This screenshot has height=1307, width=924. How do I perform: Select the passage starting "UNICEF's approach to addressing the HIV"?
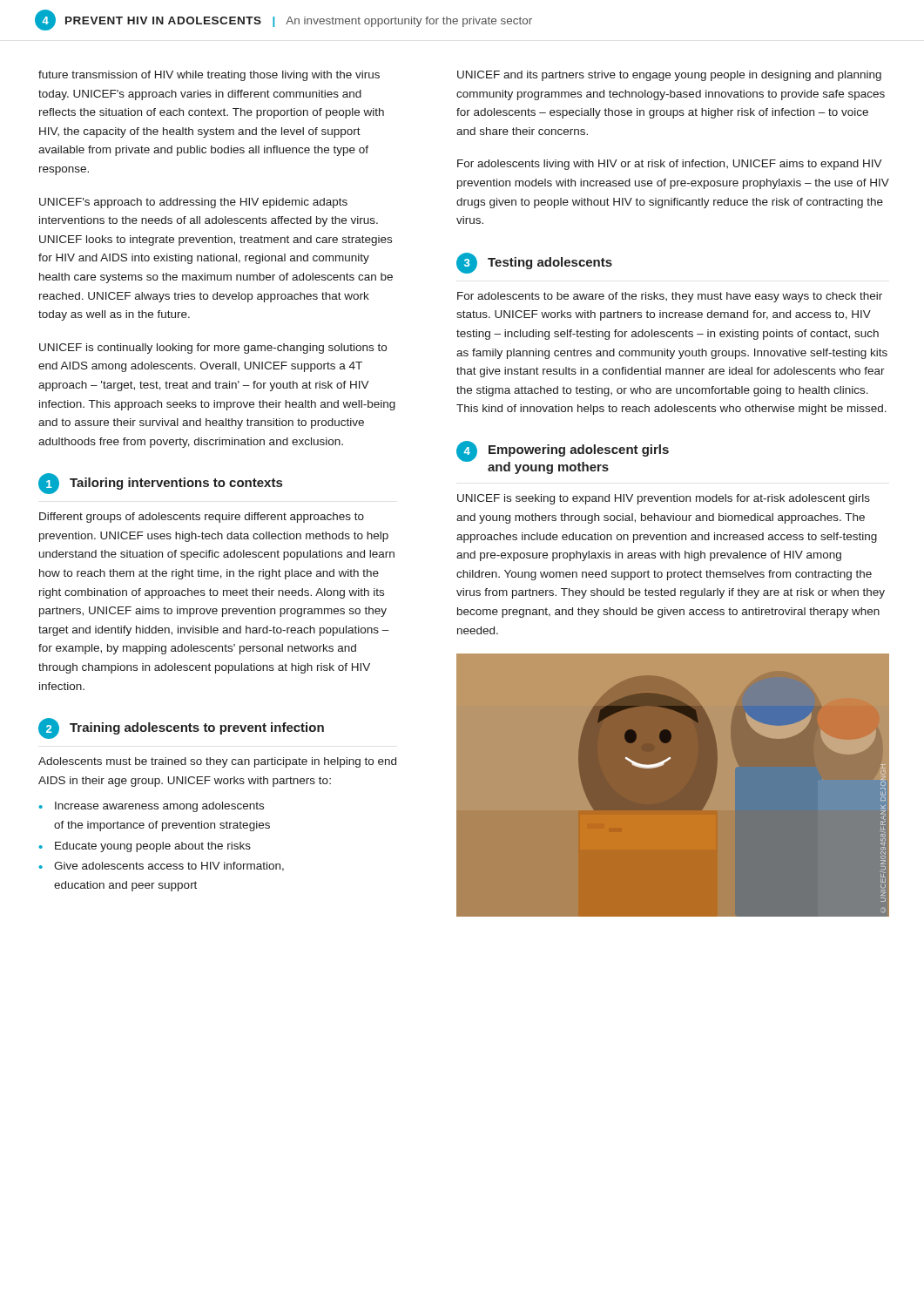coord(216,258)
